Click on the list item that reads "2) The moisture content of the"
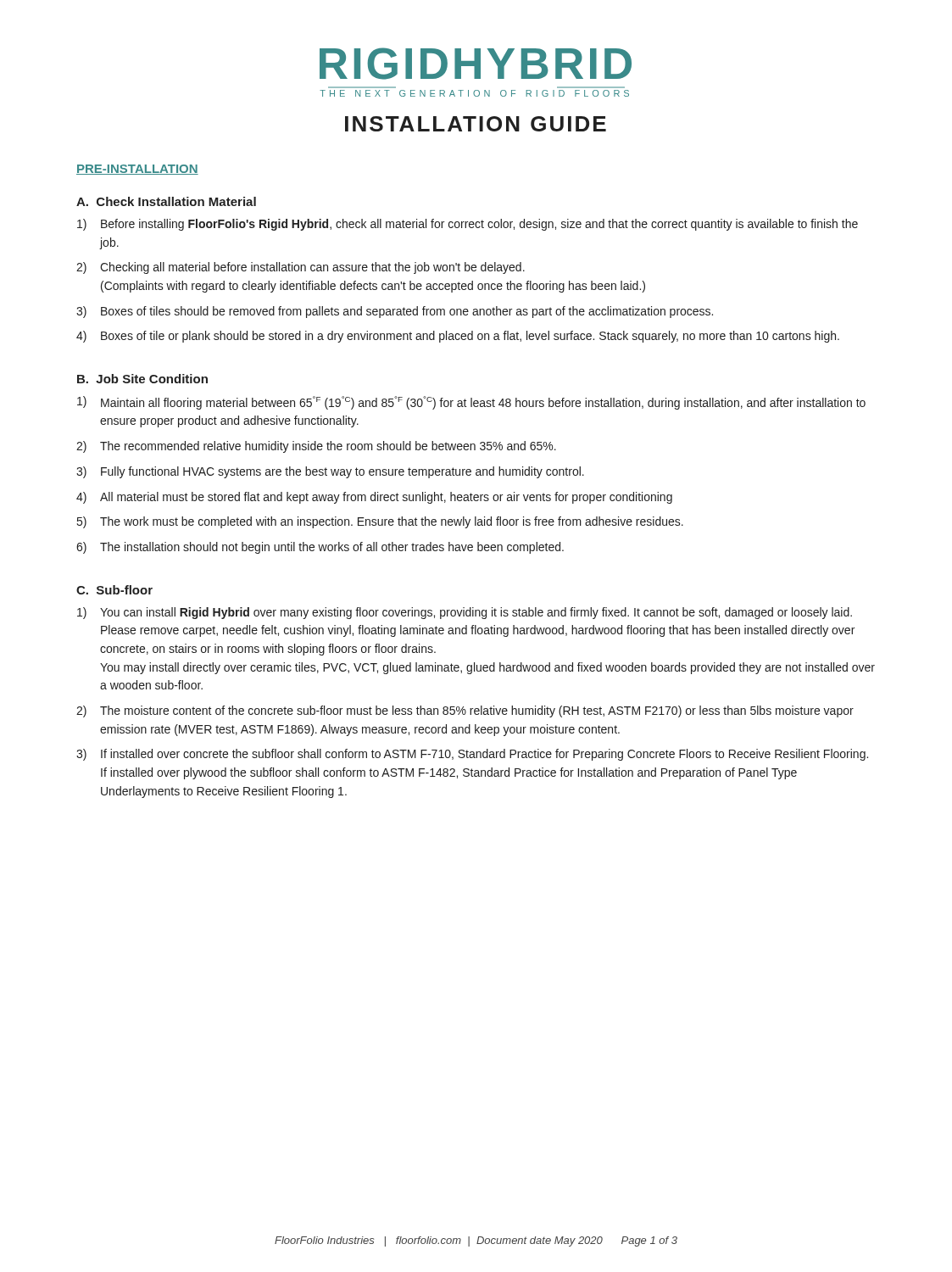The width and height of the screenshot is (952, 1272). [476, 721]
